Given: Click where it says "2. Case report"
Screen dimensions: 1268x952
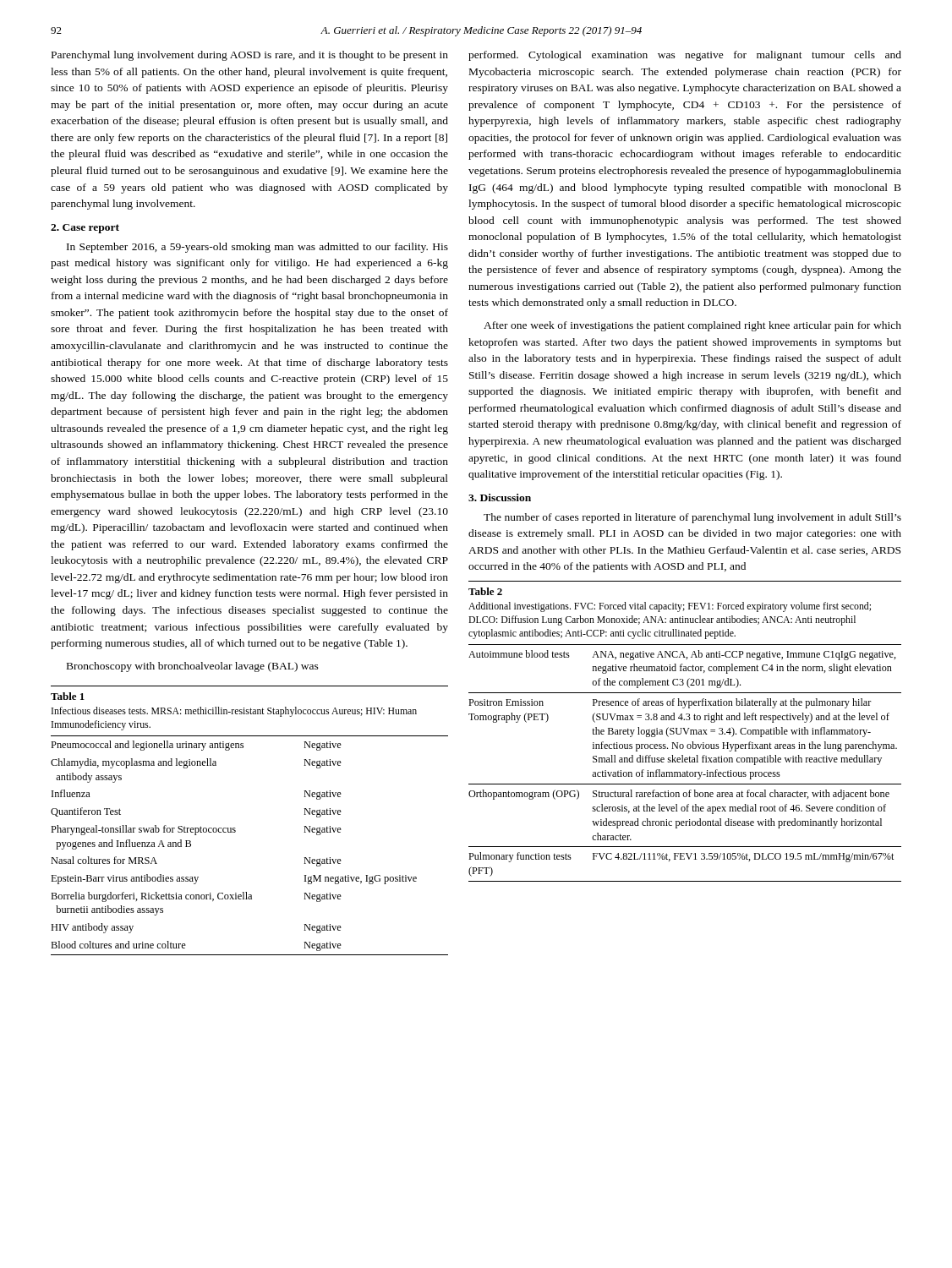Looking at the screenshot, I should [x=85, y=227].
